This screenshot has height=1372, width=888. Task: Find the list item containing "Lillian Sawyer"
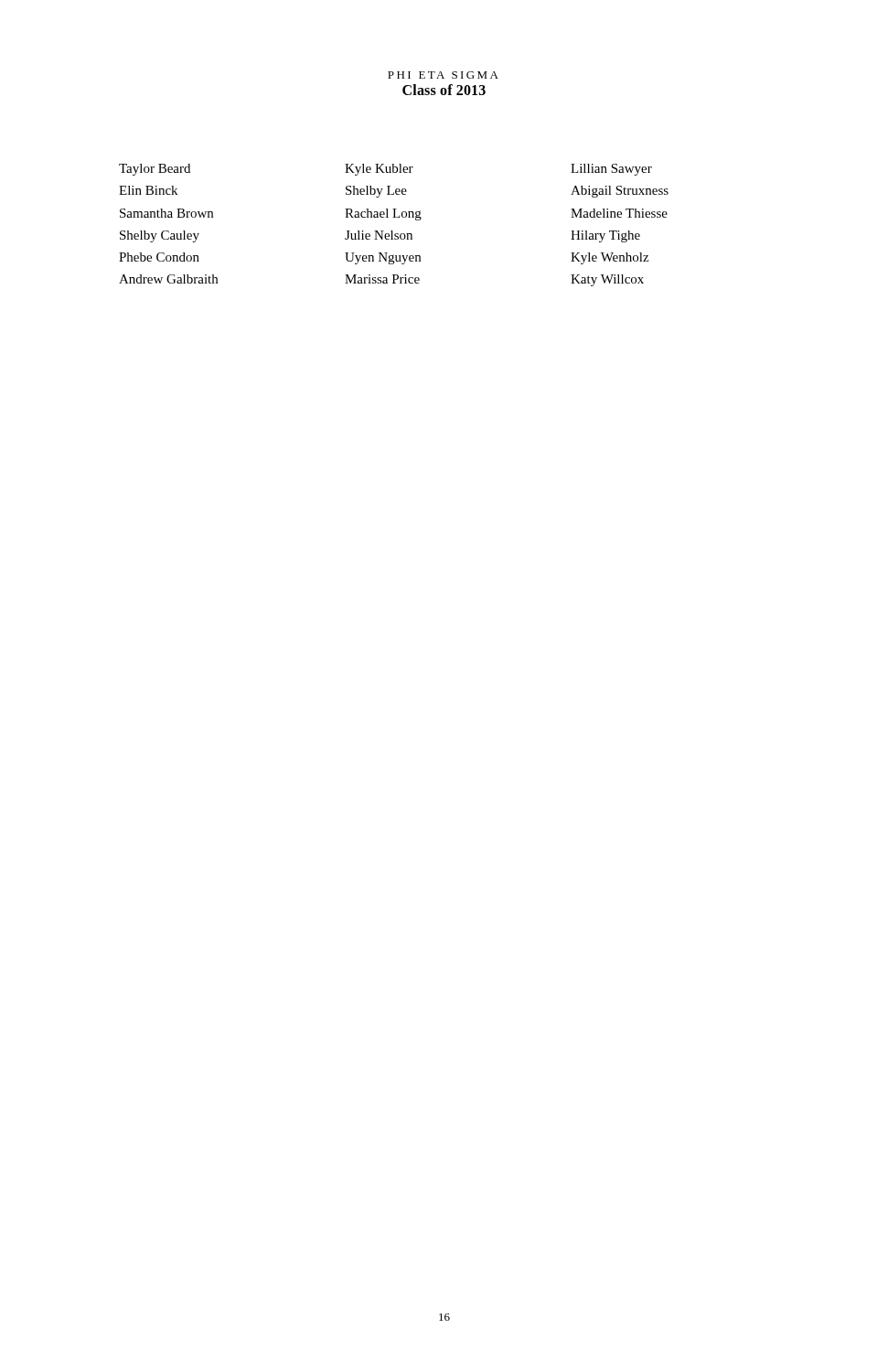[x=611, y=168]
